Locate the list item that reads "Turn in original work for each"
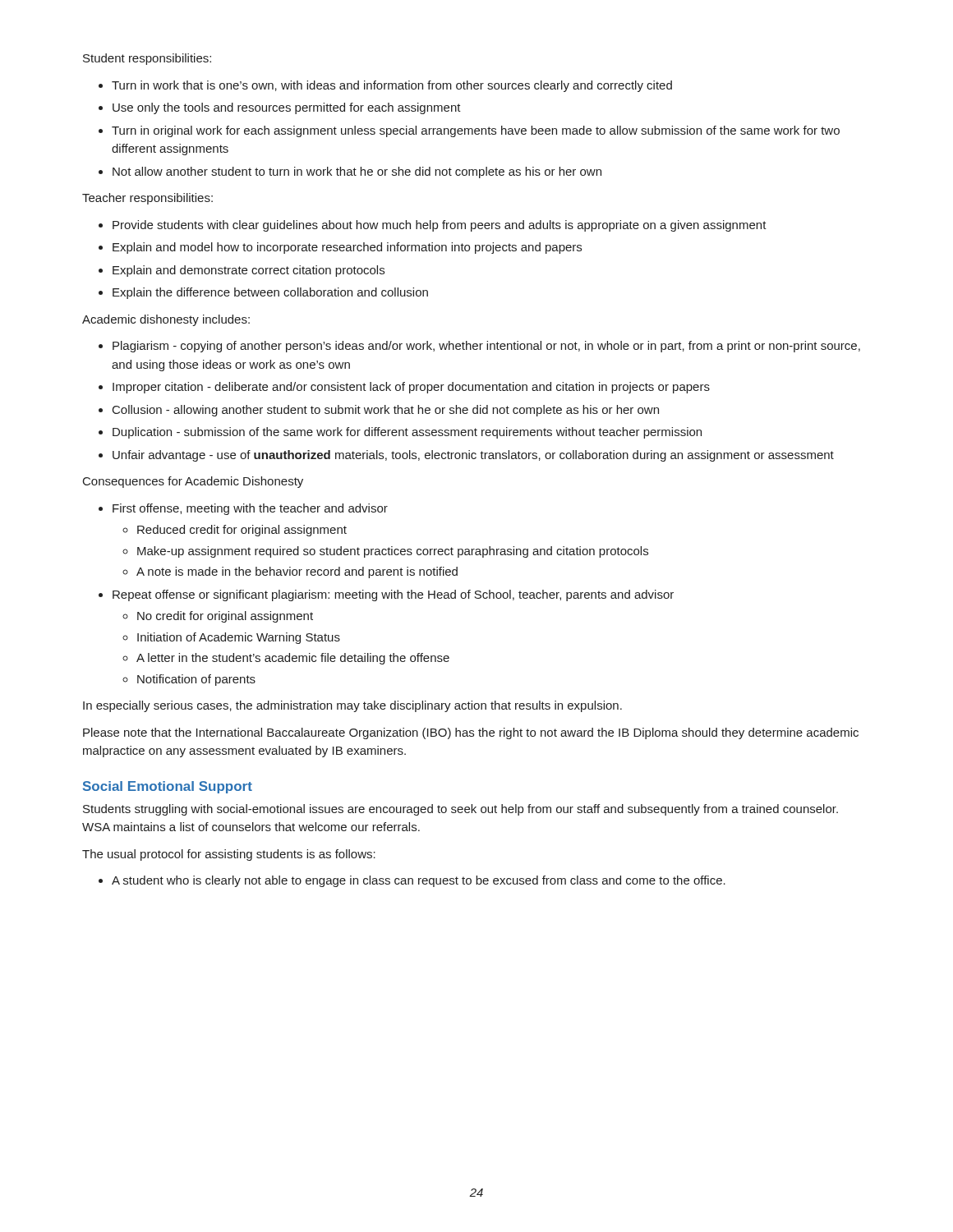Image resolution: width=953 pixels, height=1232 pixels. 476,139
